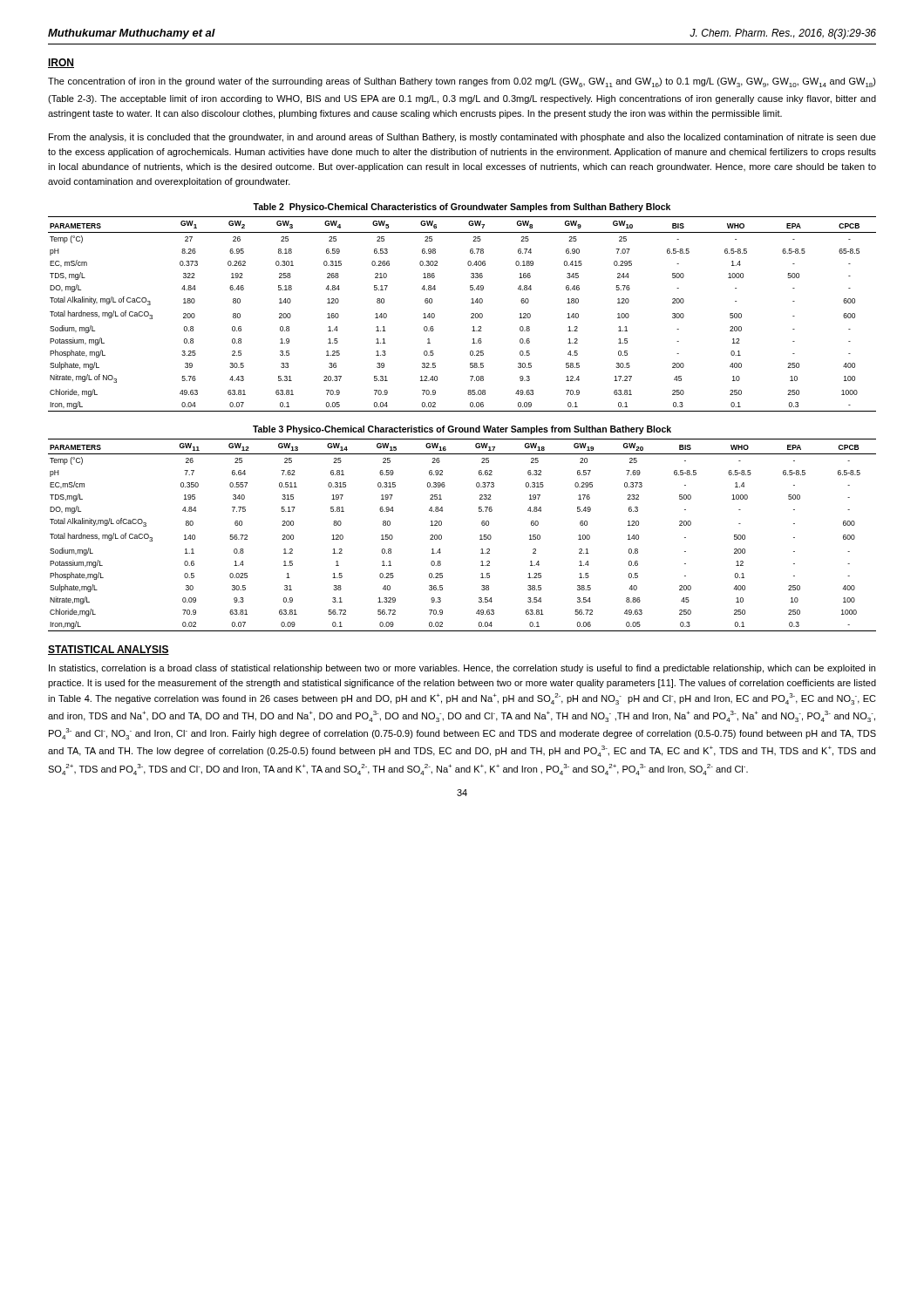Viewport: 924px width, 1308px height.
Task: Find the table that mentions "GW 2"
Action: click(x=462, y=314)
